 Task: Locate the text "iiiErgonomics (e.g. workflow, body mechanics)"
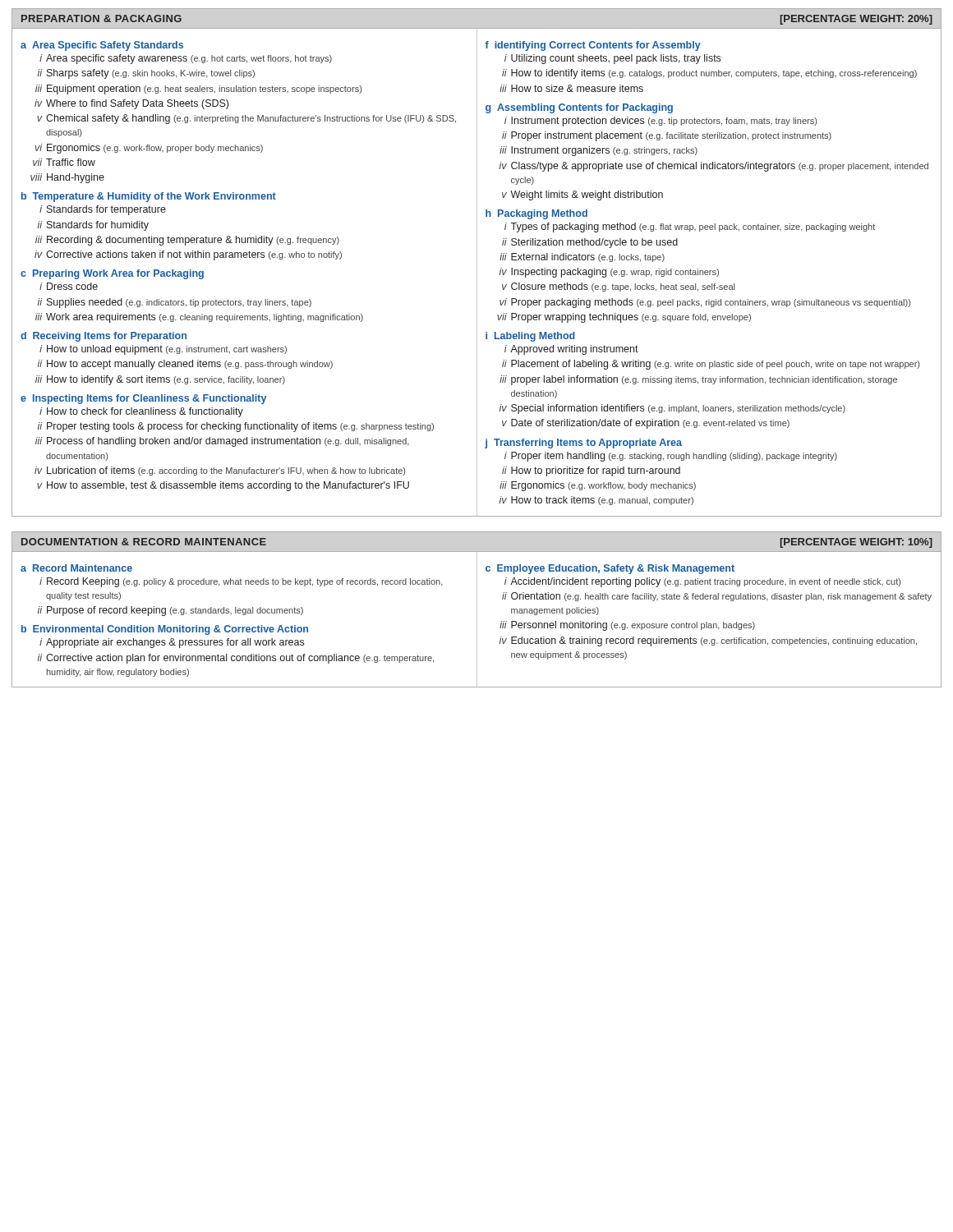click(x=598, y=486)
